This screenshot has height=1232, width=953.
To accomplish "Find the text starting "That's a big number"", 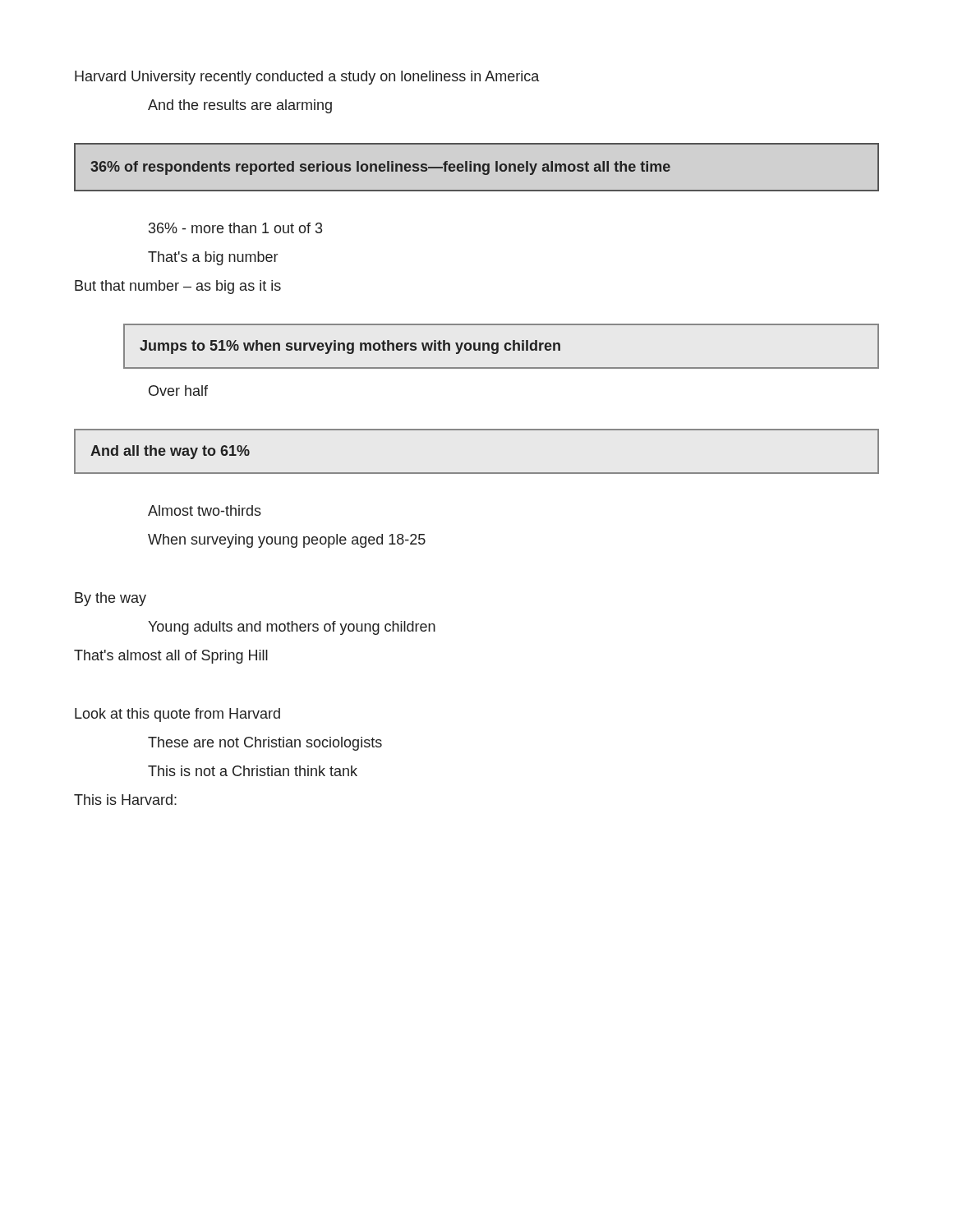I will coord(213,257).
